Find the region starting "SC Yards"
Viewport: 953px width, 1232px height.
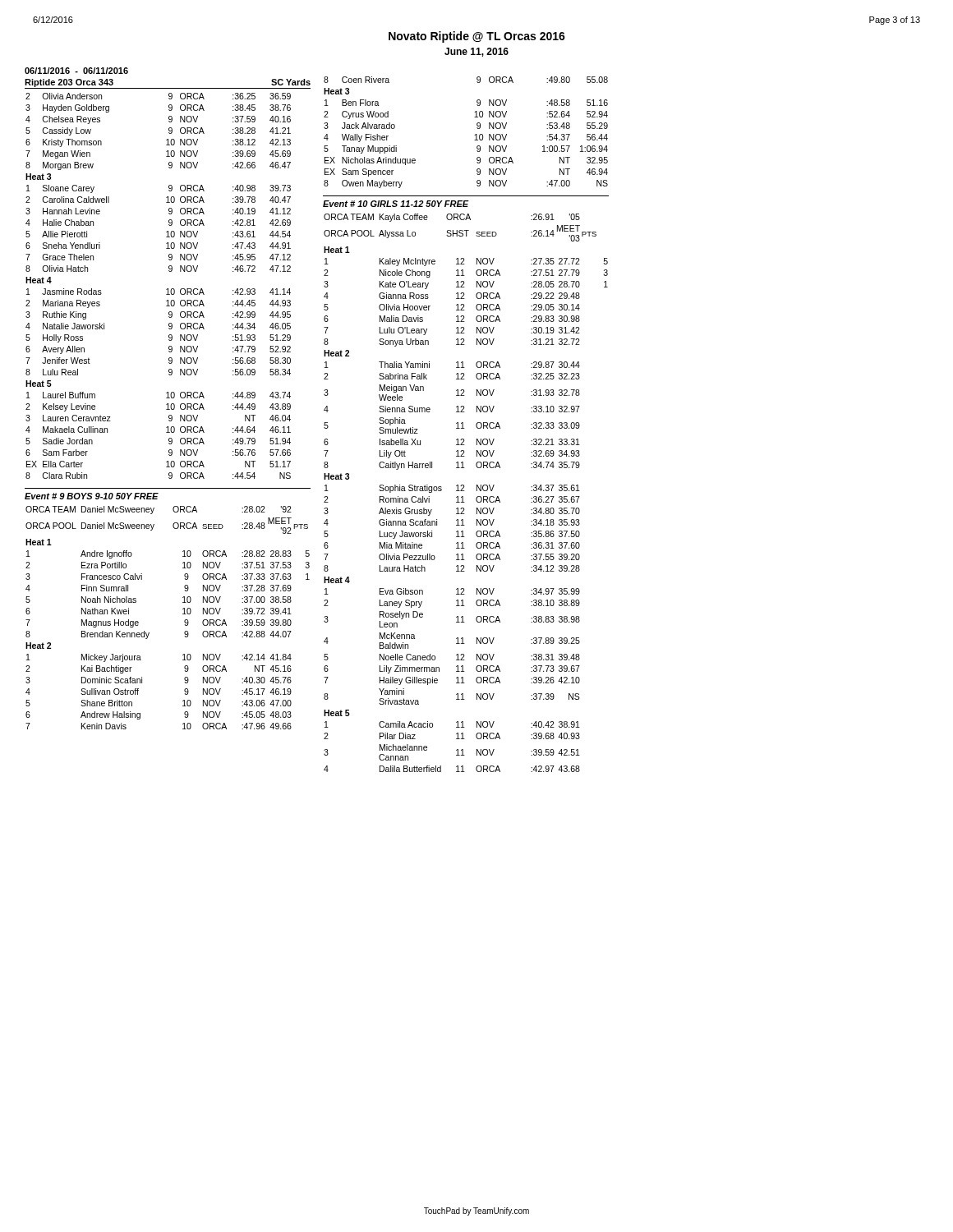pyautogui.click(x=291, y=82)
